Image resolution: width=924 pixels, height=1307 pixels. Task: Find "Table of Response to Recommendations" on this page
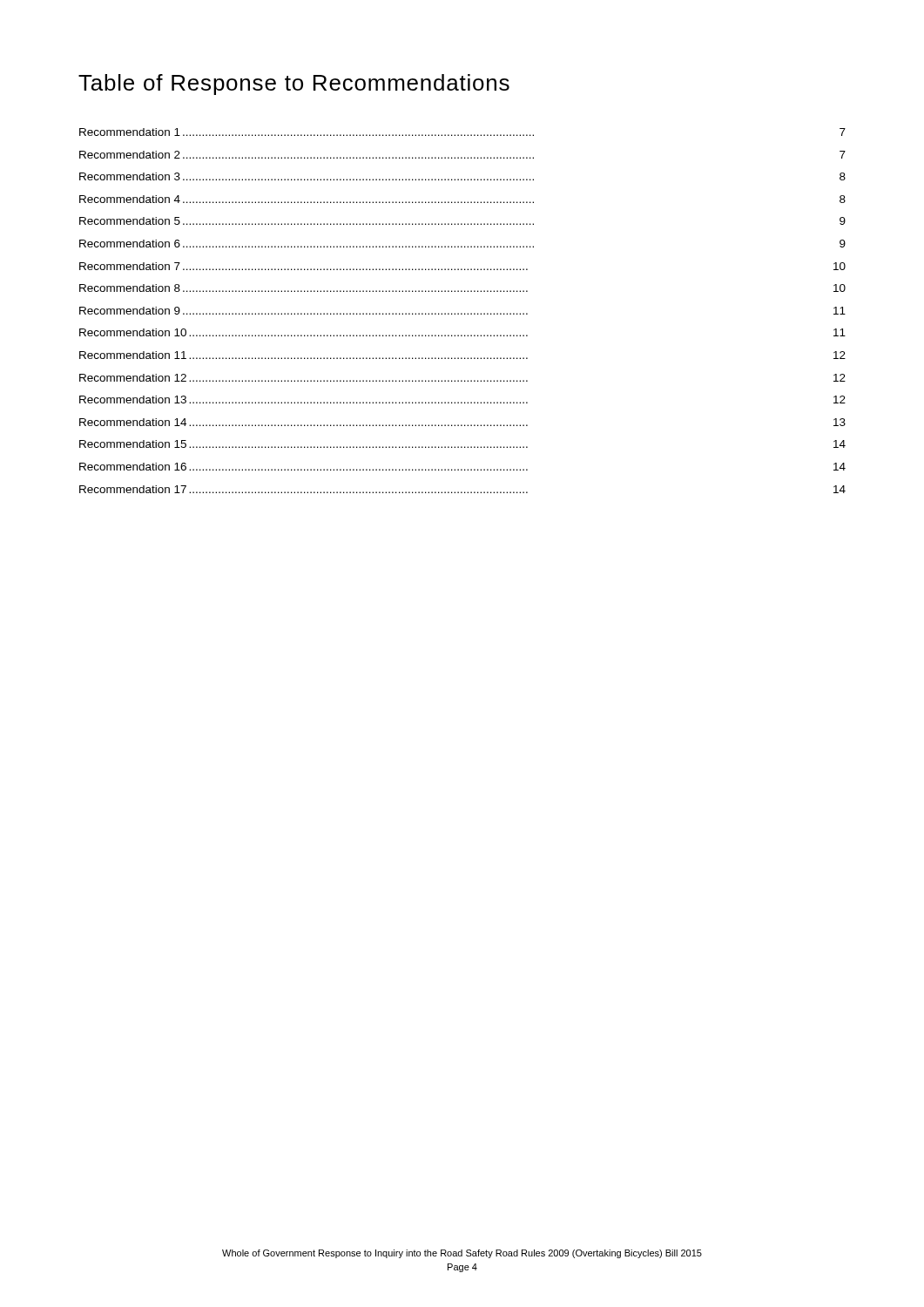[294, 83]
